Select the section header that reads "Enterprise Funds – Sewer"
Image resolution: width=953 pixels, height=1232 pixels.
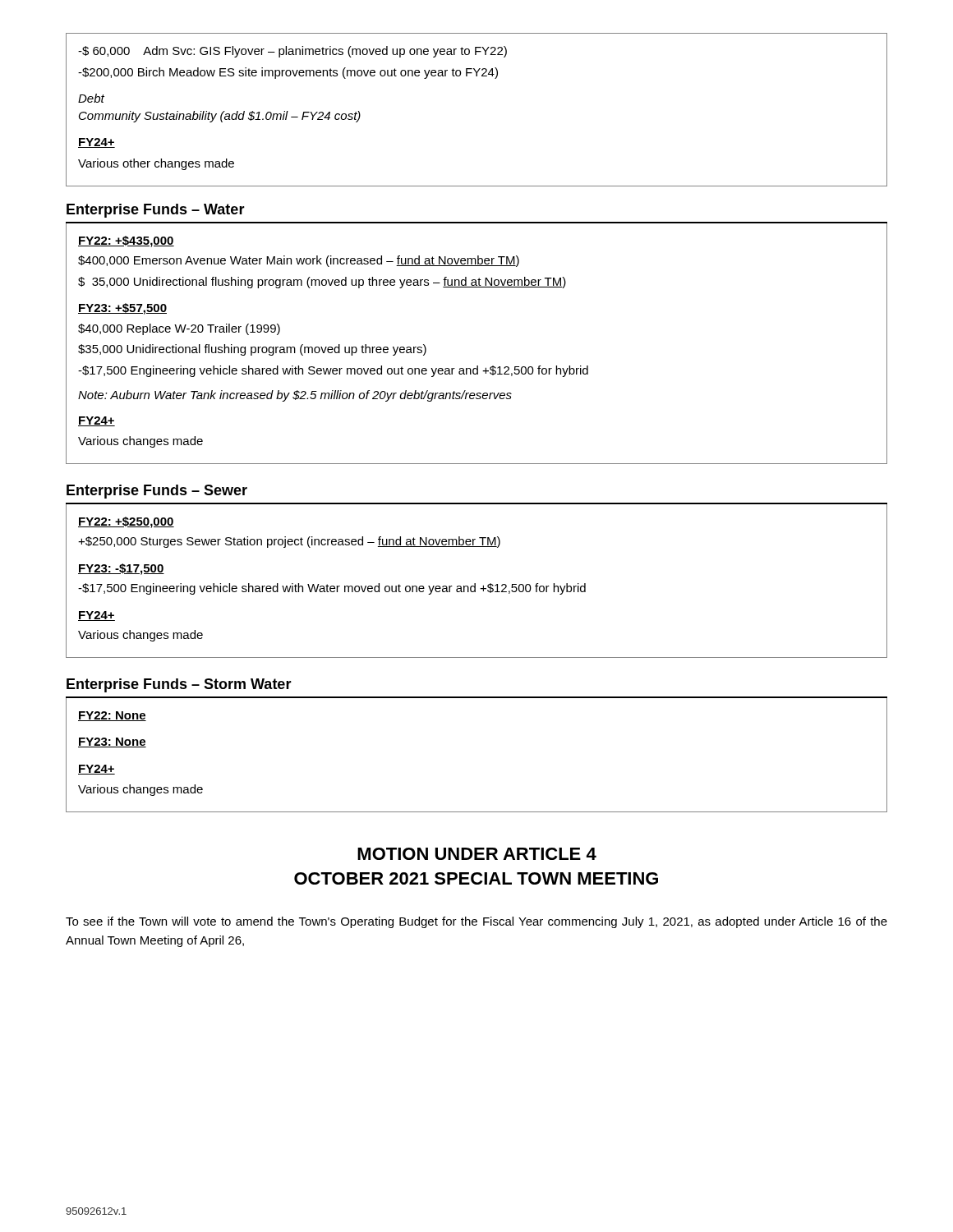[157, 490]
